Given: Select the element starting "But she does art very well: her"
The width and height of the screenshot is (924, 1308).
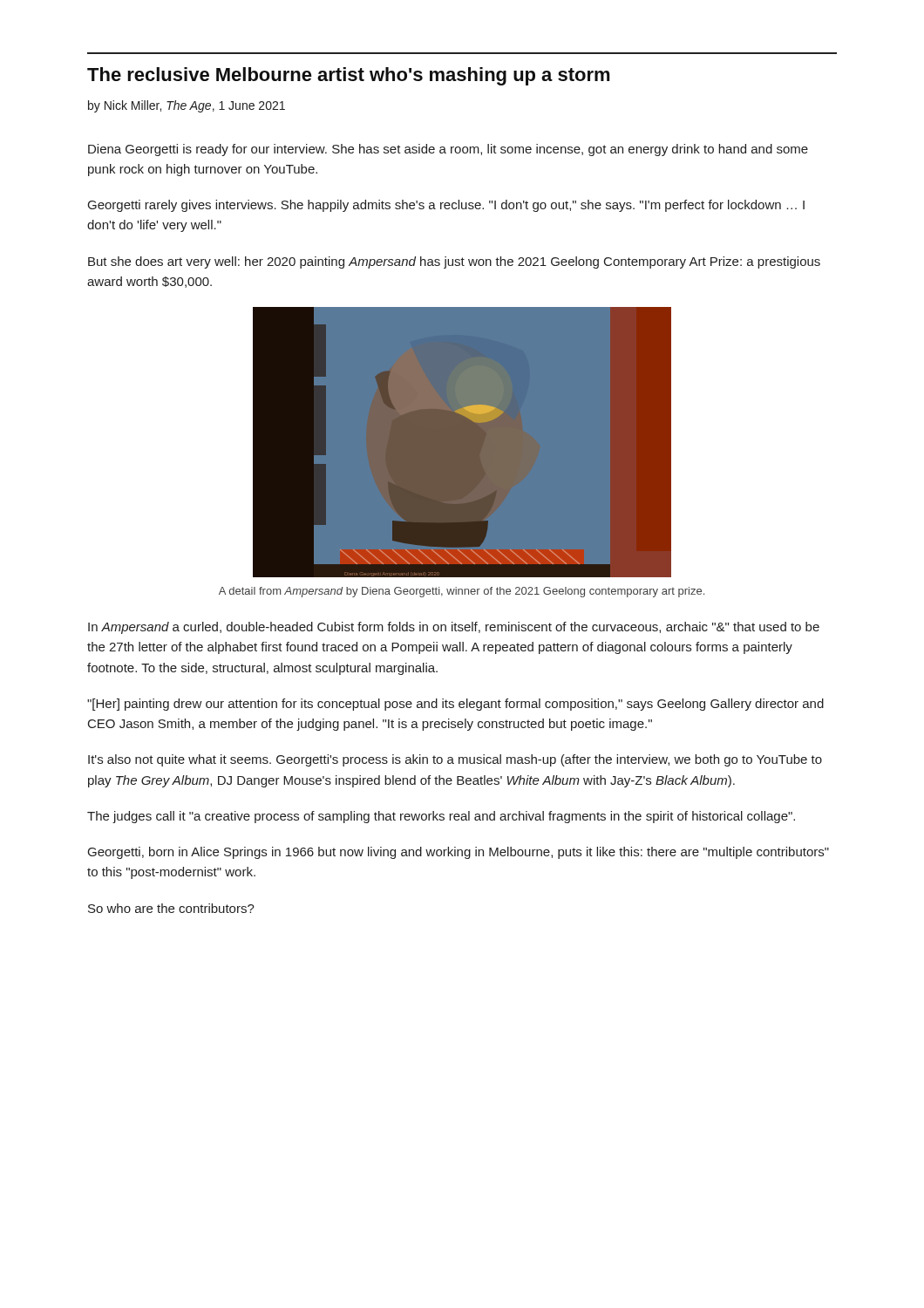Looking at the screenshot, I should pos(454,271).
